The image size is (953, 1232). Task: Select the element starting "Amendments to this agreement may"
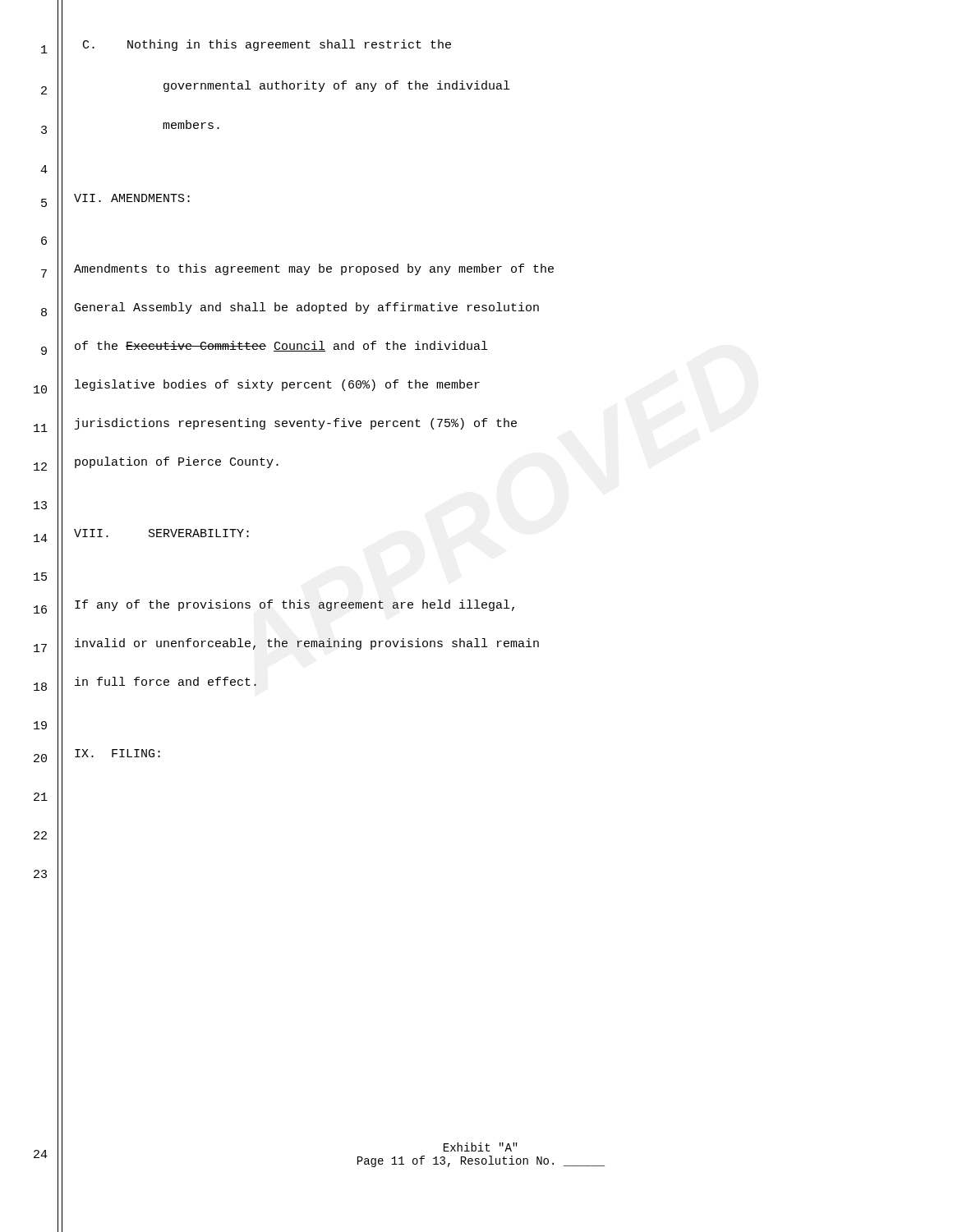[314, 270]
